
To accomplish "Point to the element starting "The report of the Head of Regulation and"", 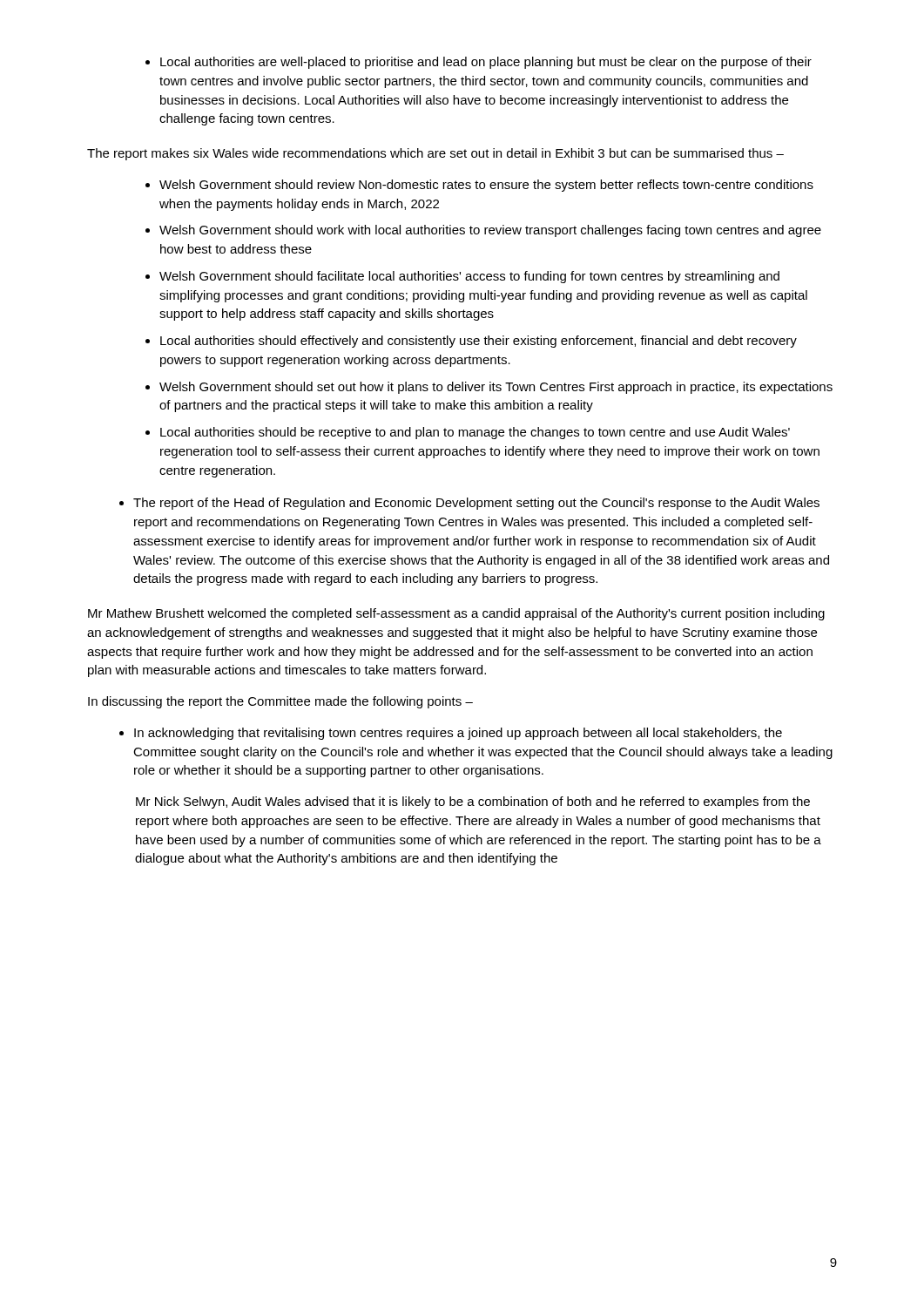I will 473,541.
